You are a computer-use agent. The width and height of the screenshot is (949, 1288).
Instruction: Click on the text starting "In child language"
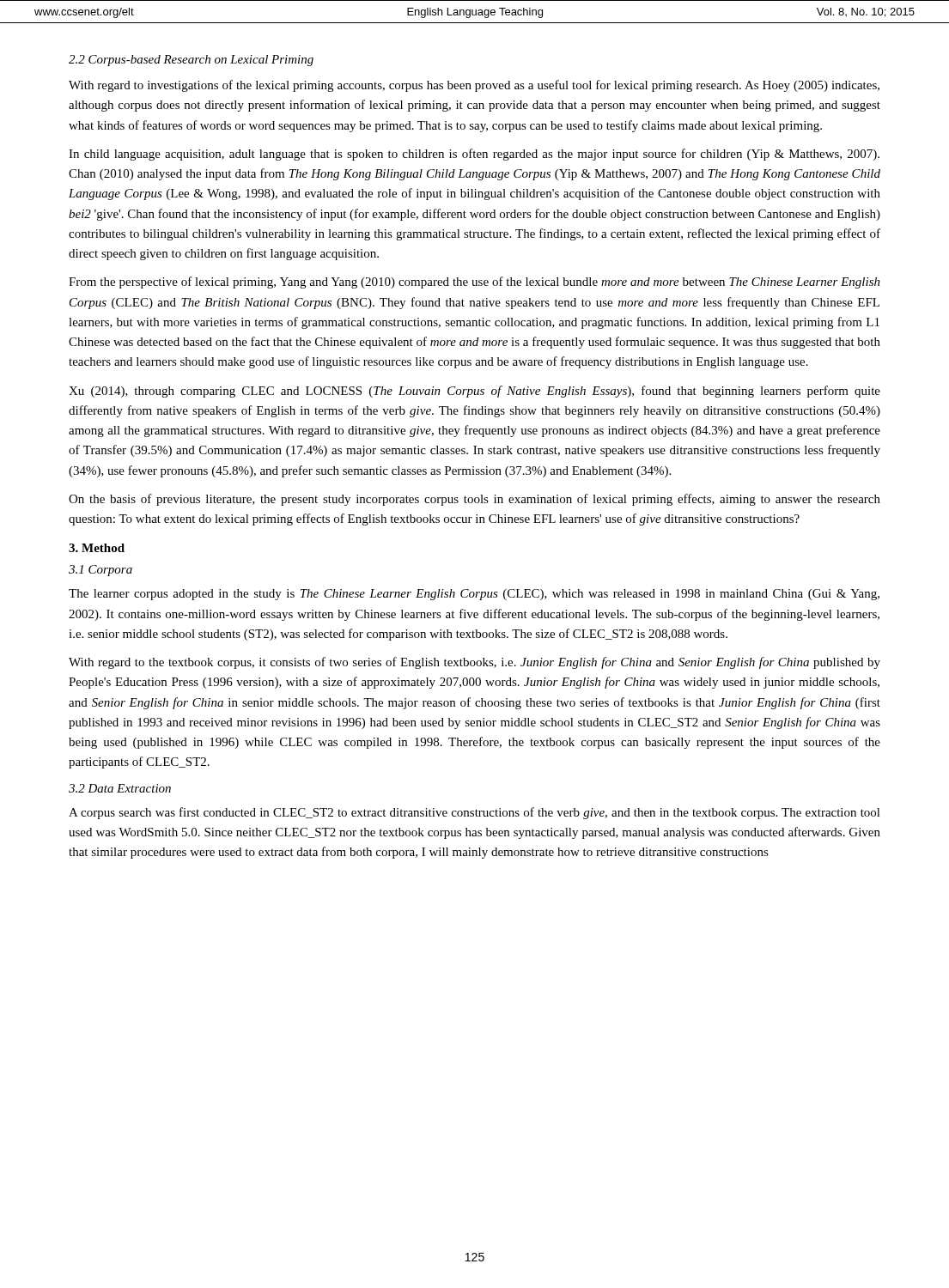(474, 204)
